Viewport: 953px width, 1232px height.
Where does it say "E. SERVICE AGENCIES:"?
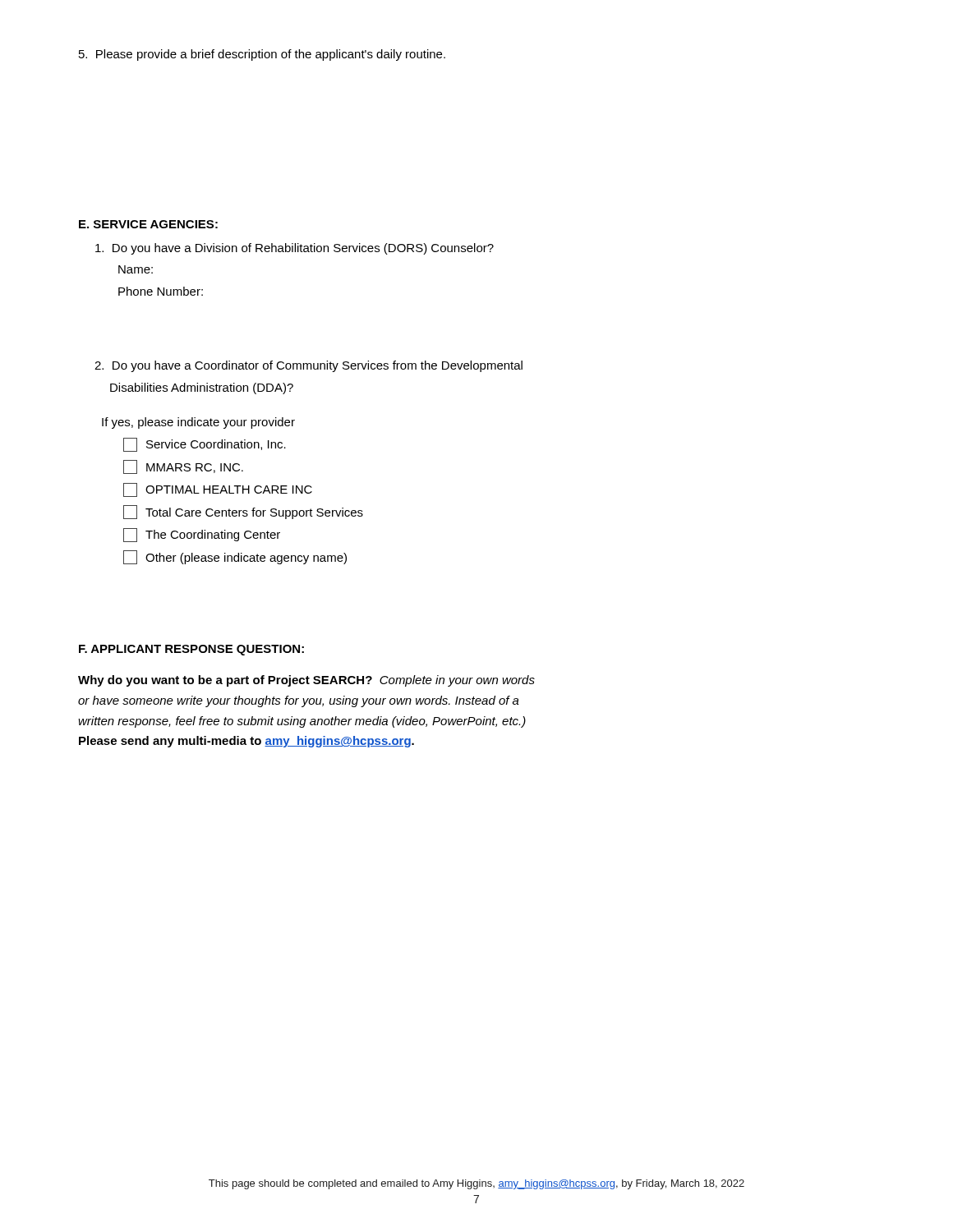point(148,223)
